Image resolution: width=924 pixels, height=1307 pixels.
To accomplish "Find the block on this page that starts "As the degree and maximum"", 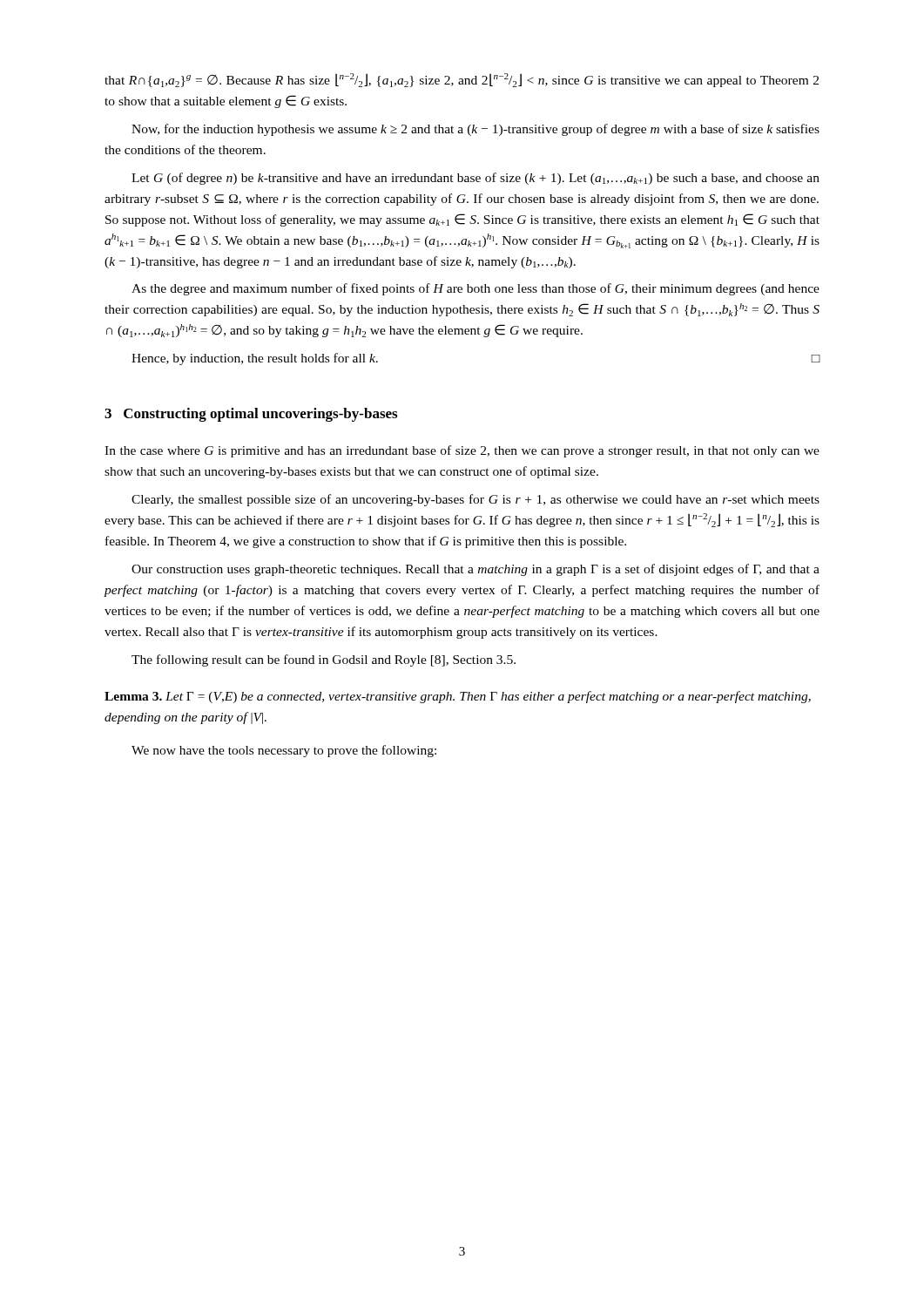I will [x=462, y=310].
